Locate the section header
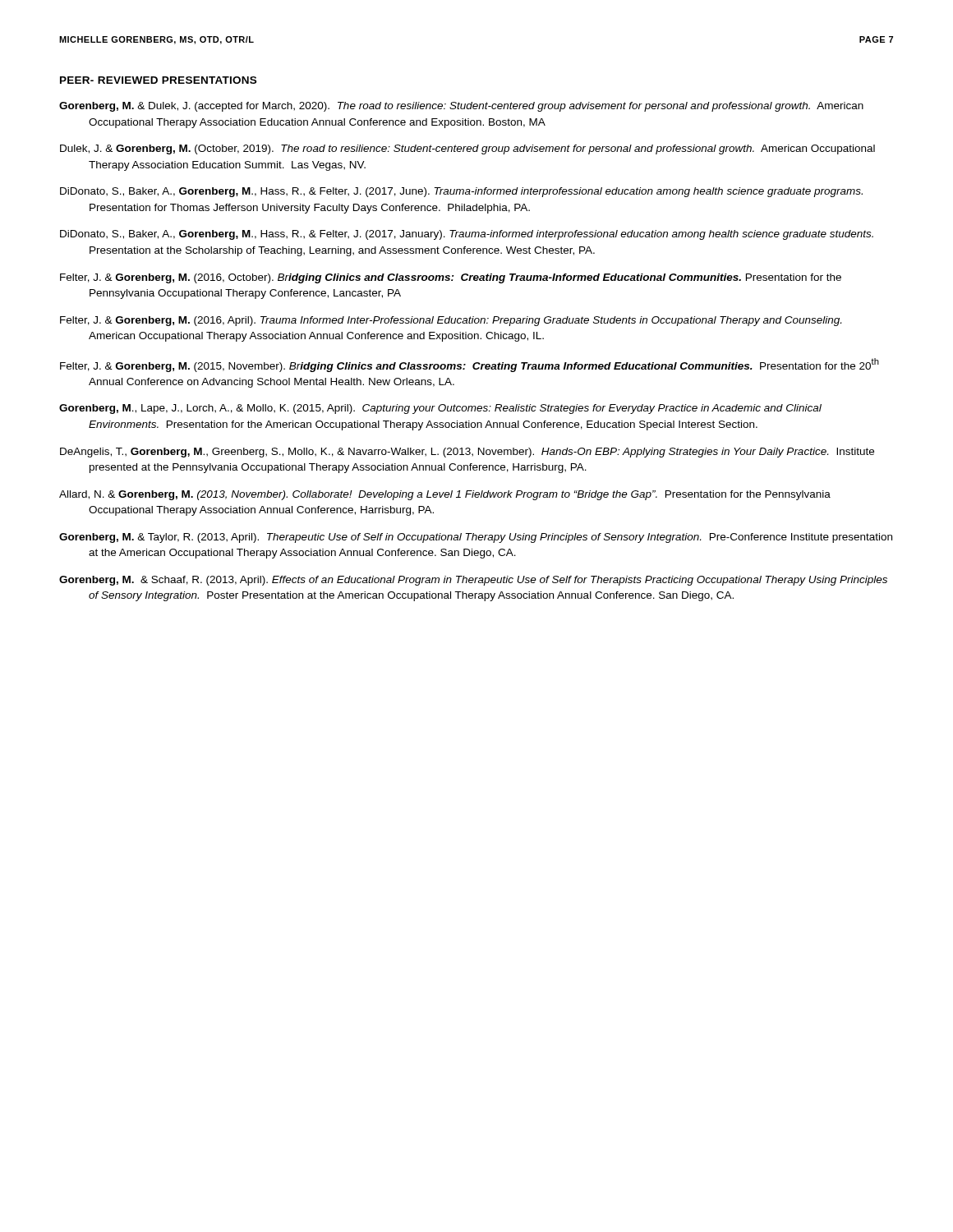 158,80
